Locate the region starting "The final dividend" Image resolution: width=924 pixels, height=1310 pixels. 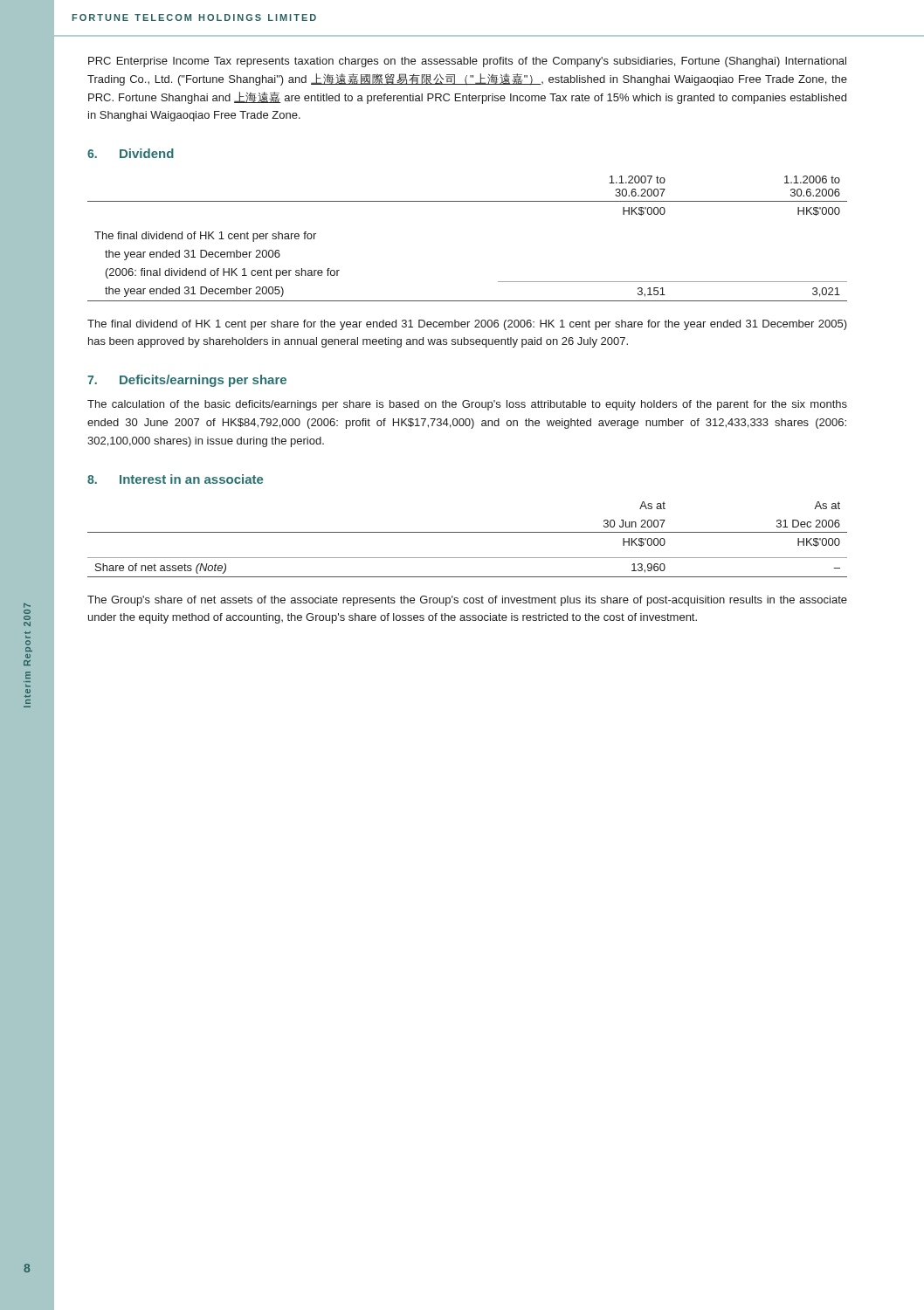tap(467, 332)
